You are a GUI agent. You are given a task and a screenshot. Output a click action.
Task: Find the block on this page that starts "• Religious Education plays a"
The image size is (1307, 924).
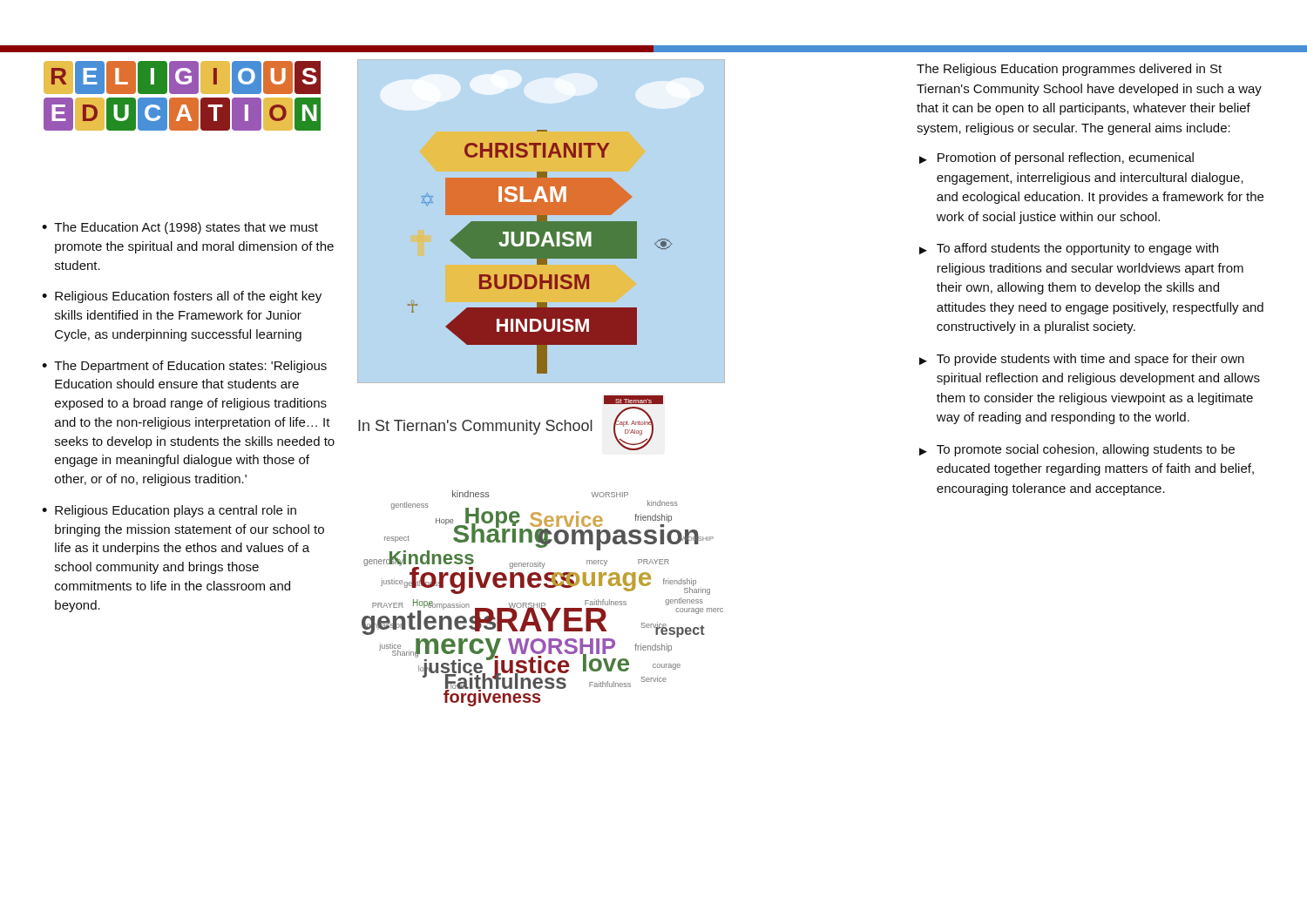pos(190,557)
